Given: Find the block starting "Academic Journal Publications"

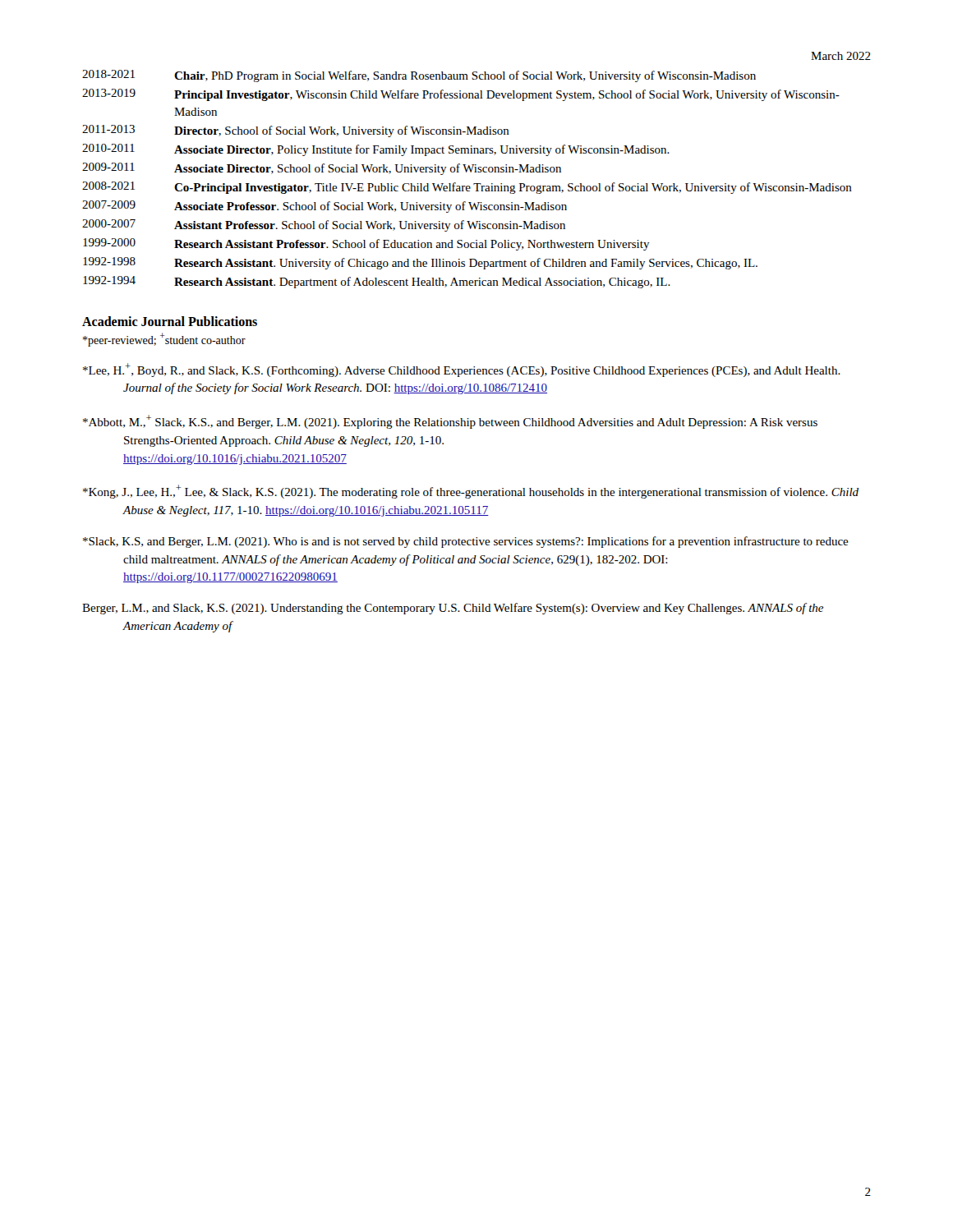Looking at the screenshot, I should [170, 322].
